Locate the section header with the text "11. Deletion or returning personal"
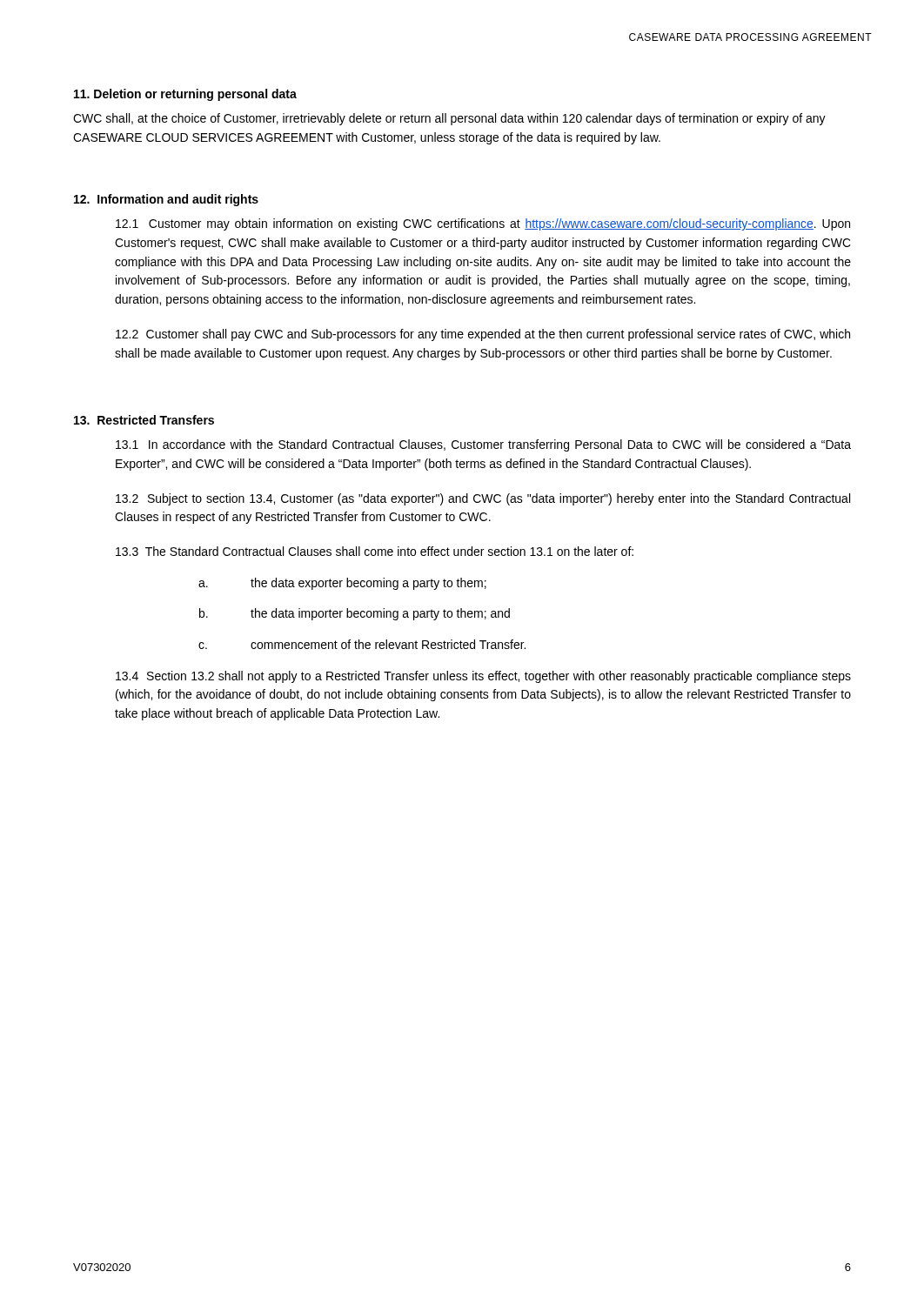The image size is (924, 1305). 185,94
